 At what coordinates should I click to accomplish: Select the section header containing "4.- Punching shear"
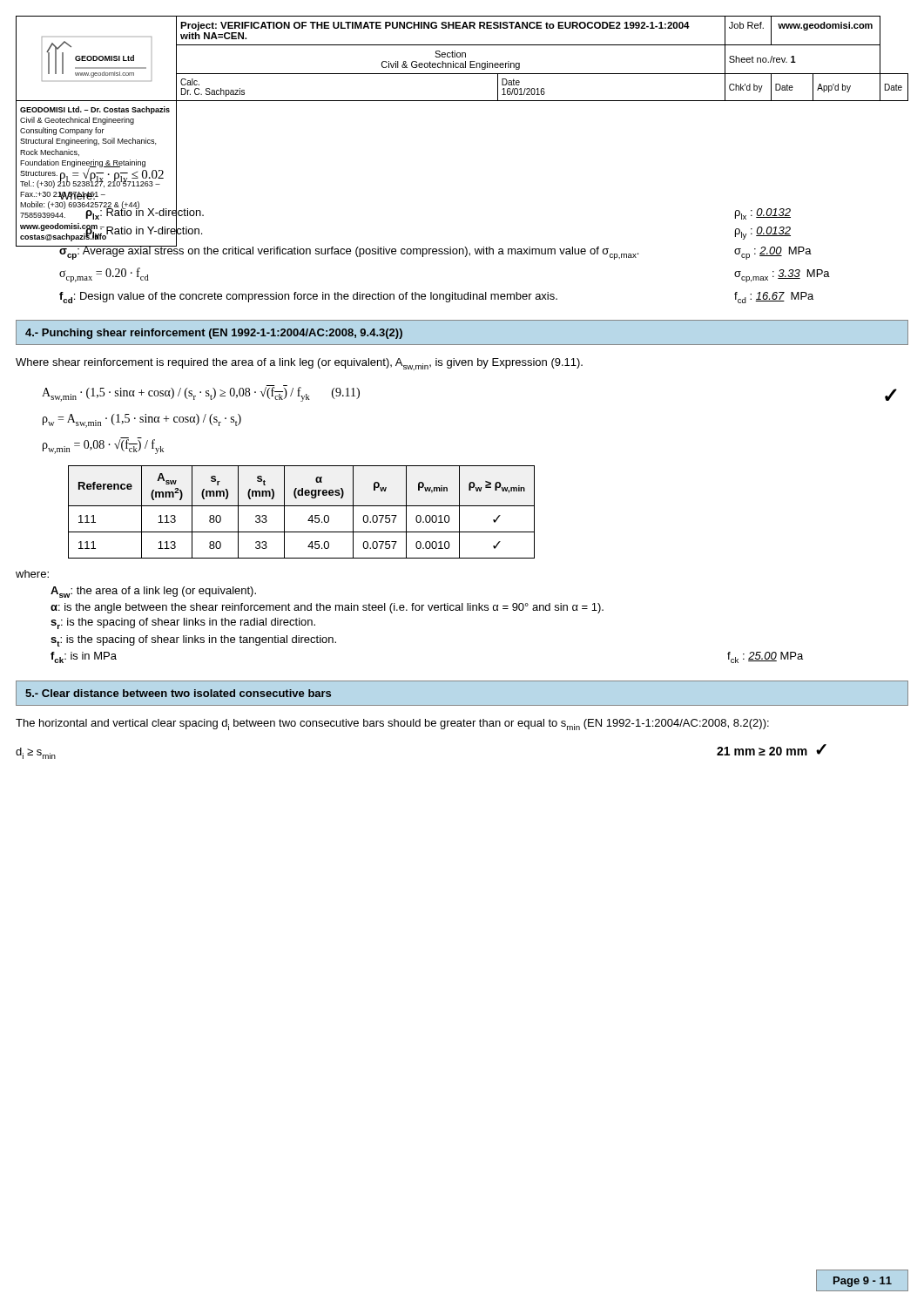214,333
